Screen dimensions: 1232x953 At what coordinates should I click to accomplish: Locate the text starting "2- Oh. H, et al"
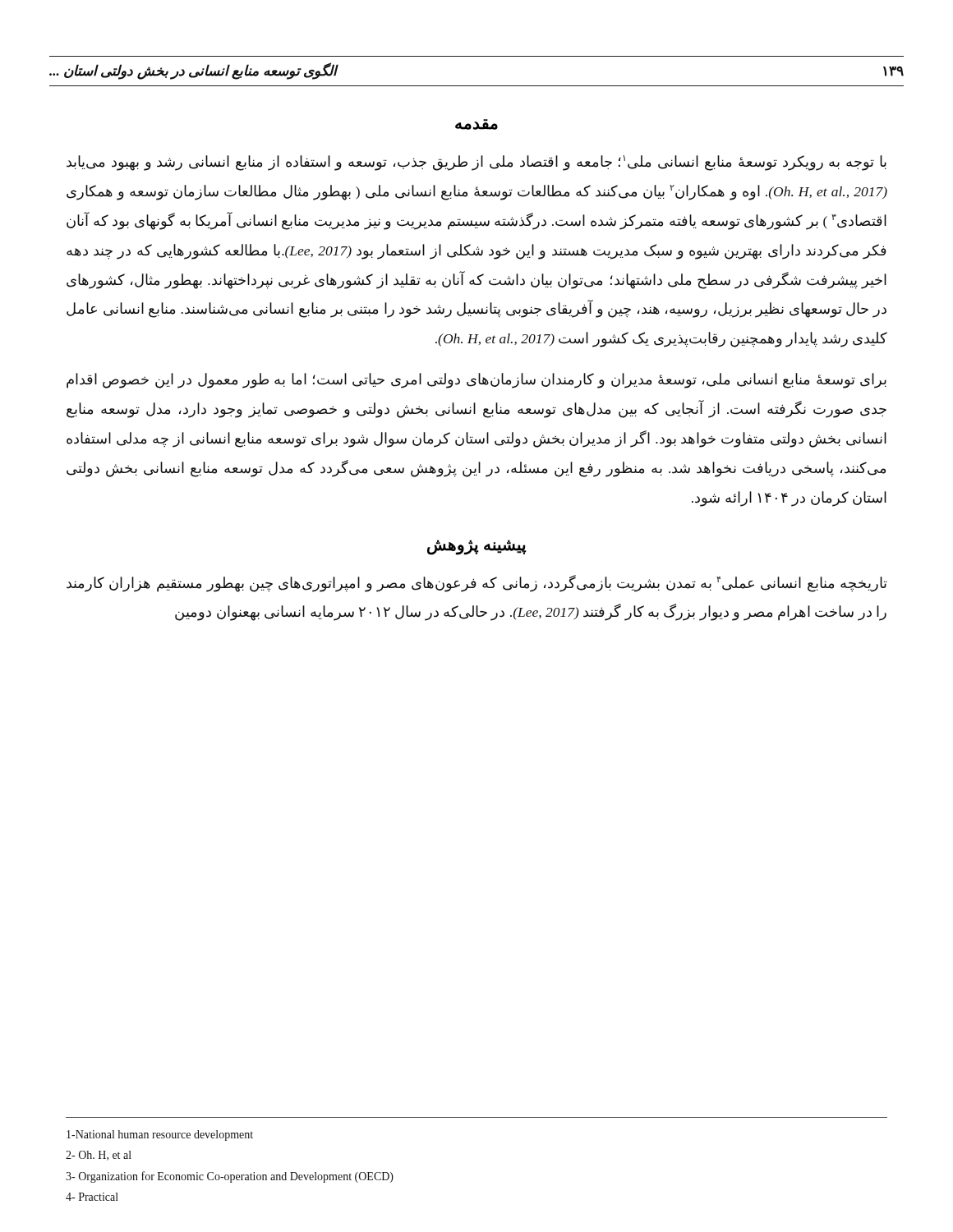click(99, 1156)
